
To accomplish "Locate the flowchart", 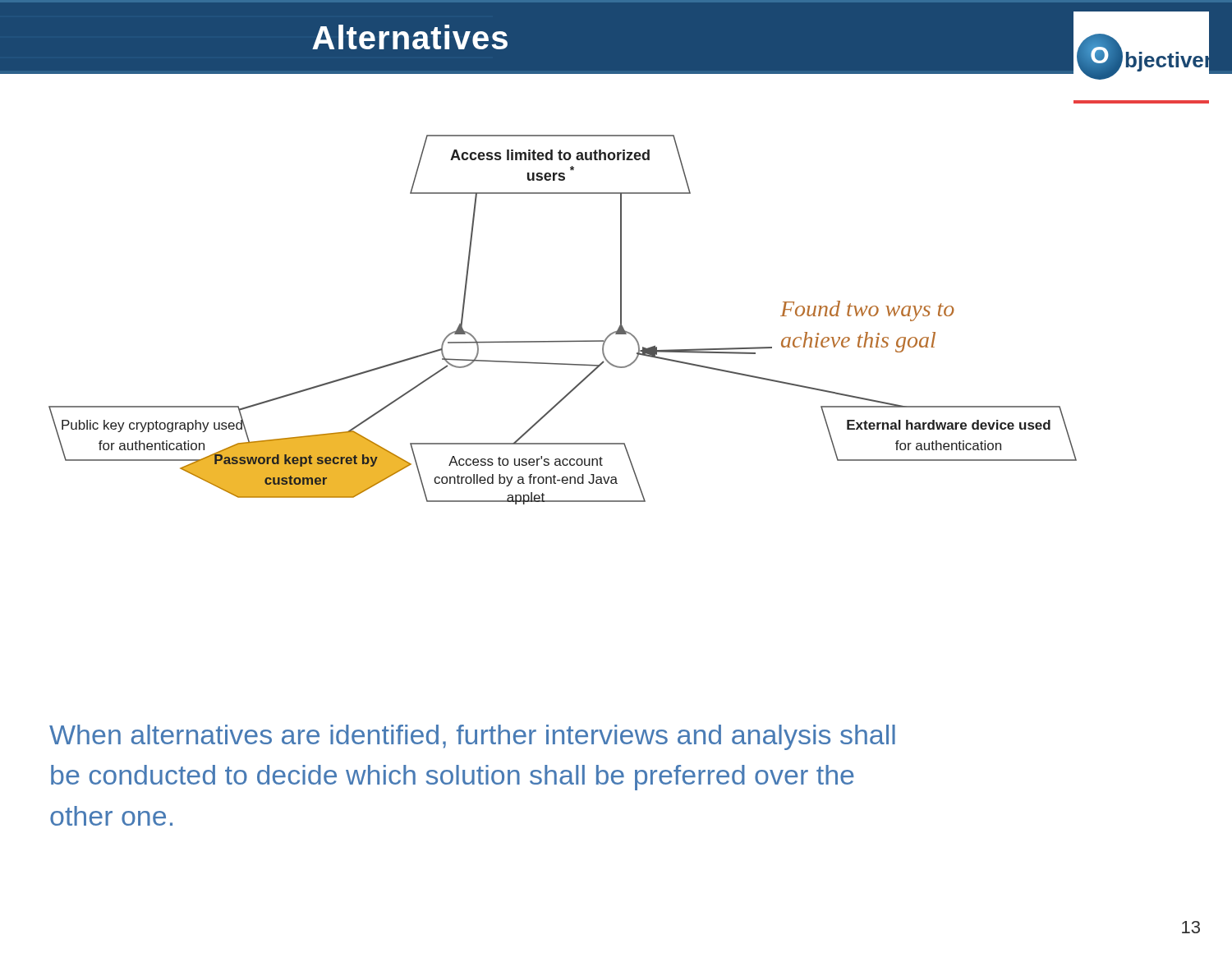I will tap(616, 329).
